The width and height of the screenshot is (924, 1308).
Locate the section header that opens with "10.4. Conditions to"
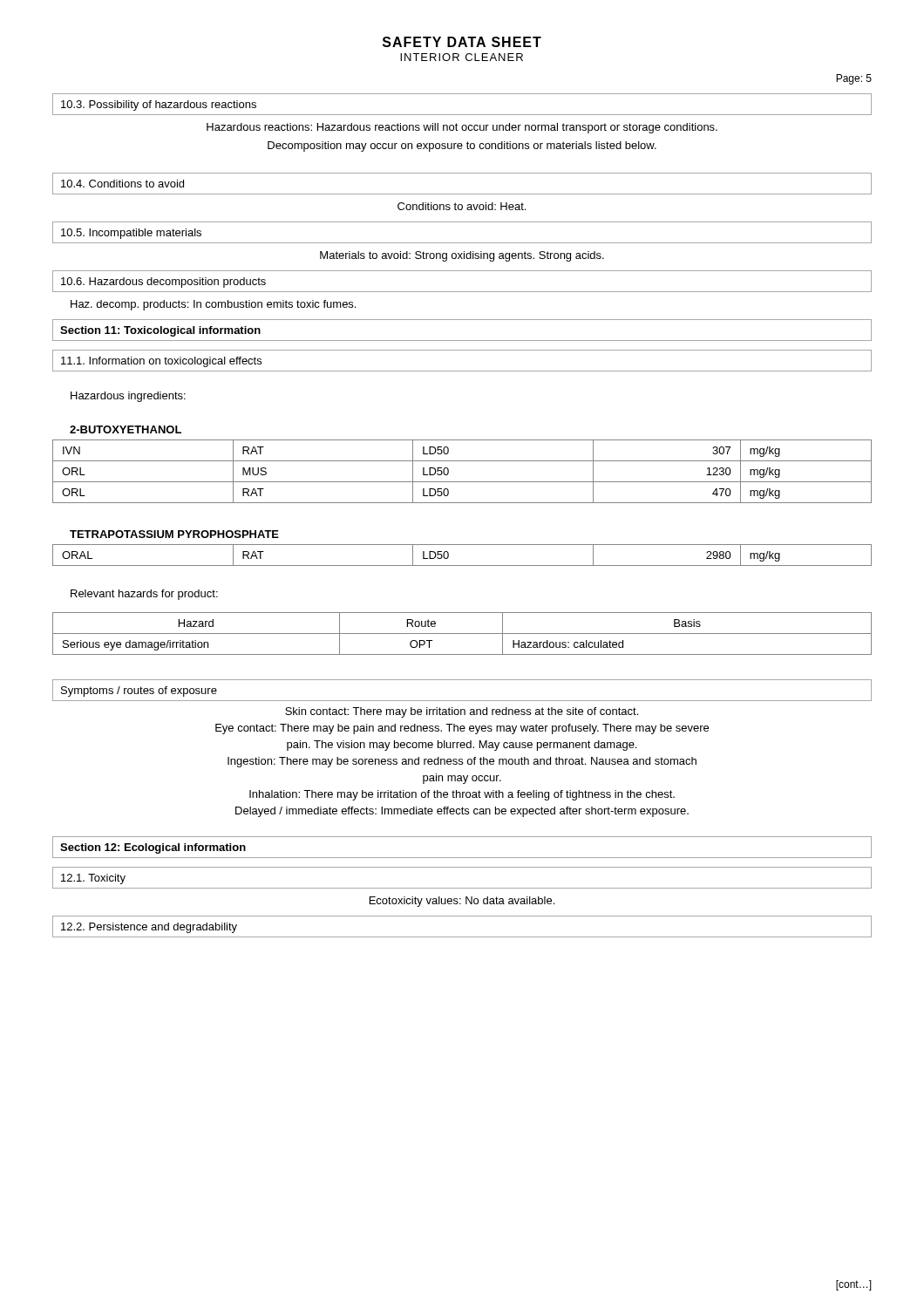pos(123,184)
